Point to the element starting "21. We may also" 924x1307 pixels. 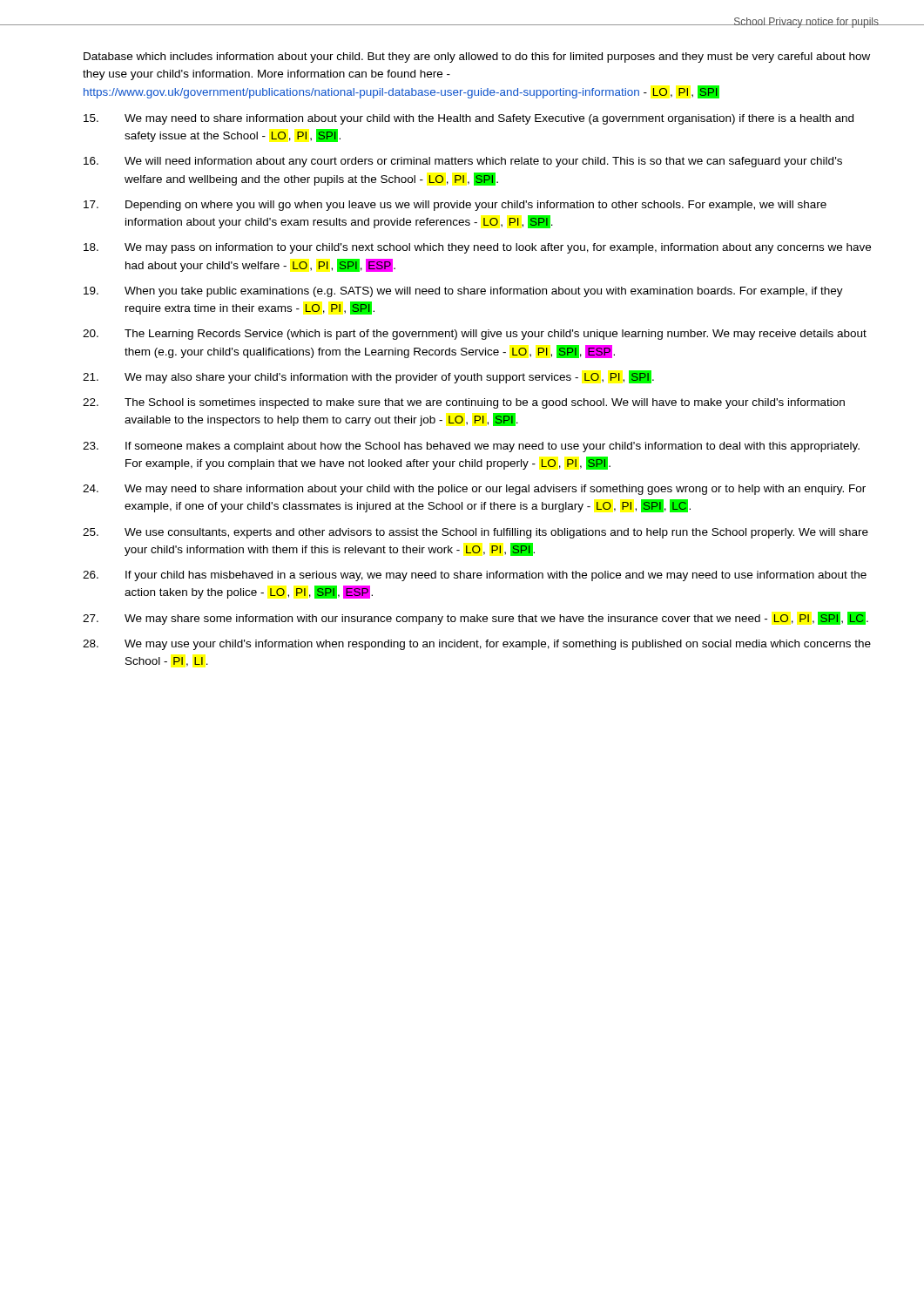pos(481,377)
